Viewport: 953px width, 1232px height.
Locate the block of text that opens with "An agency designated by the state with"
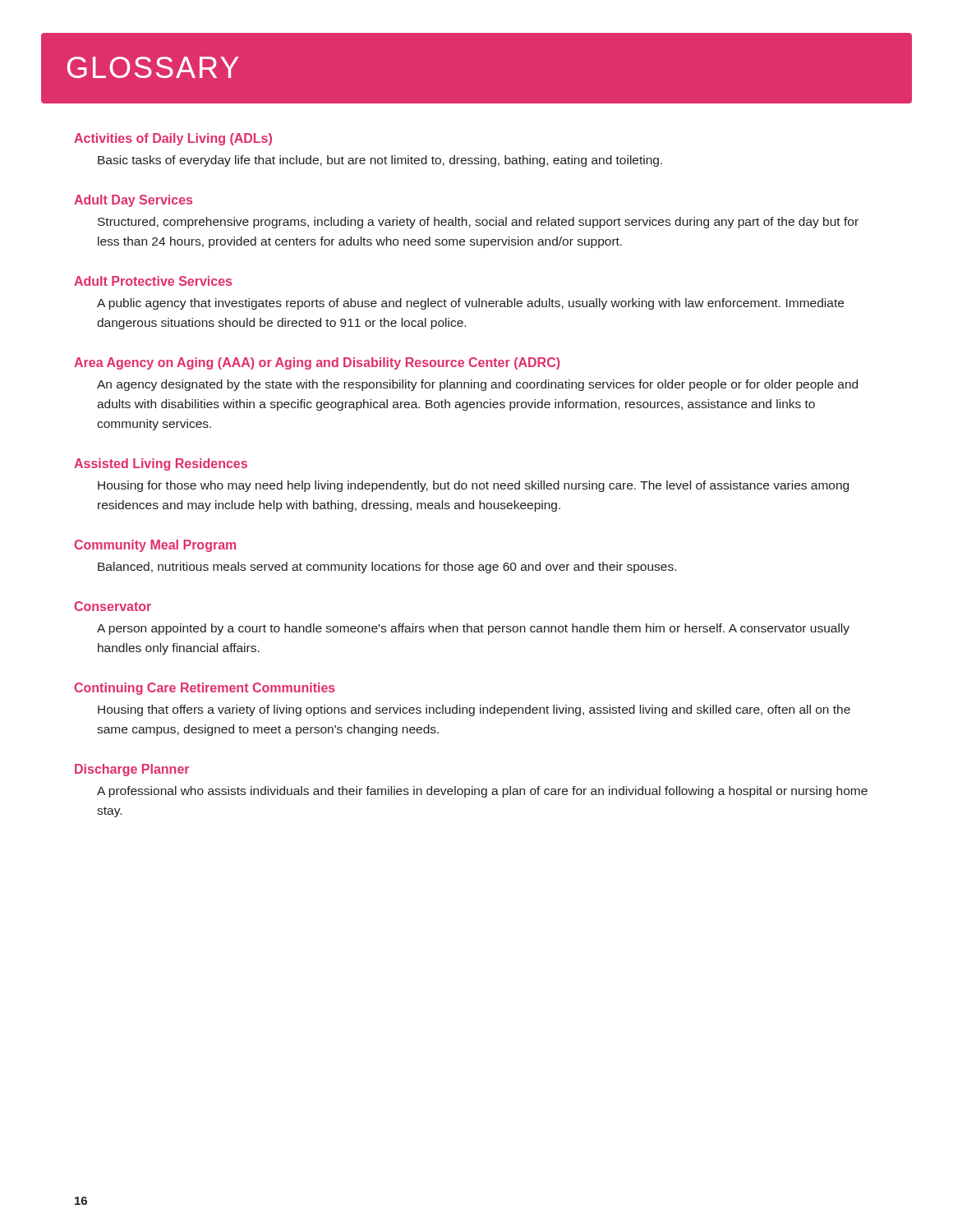(478, 404)
